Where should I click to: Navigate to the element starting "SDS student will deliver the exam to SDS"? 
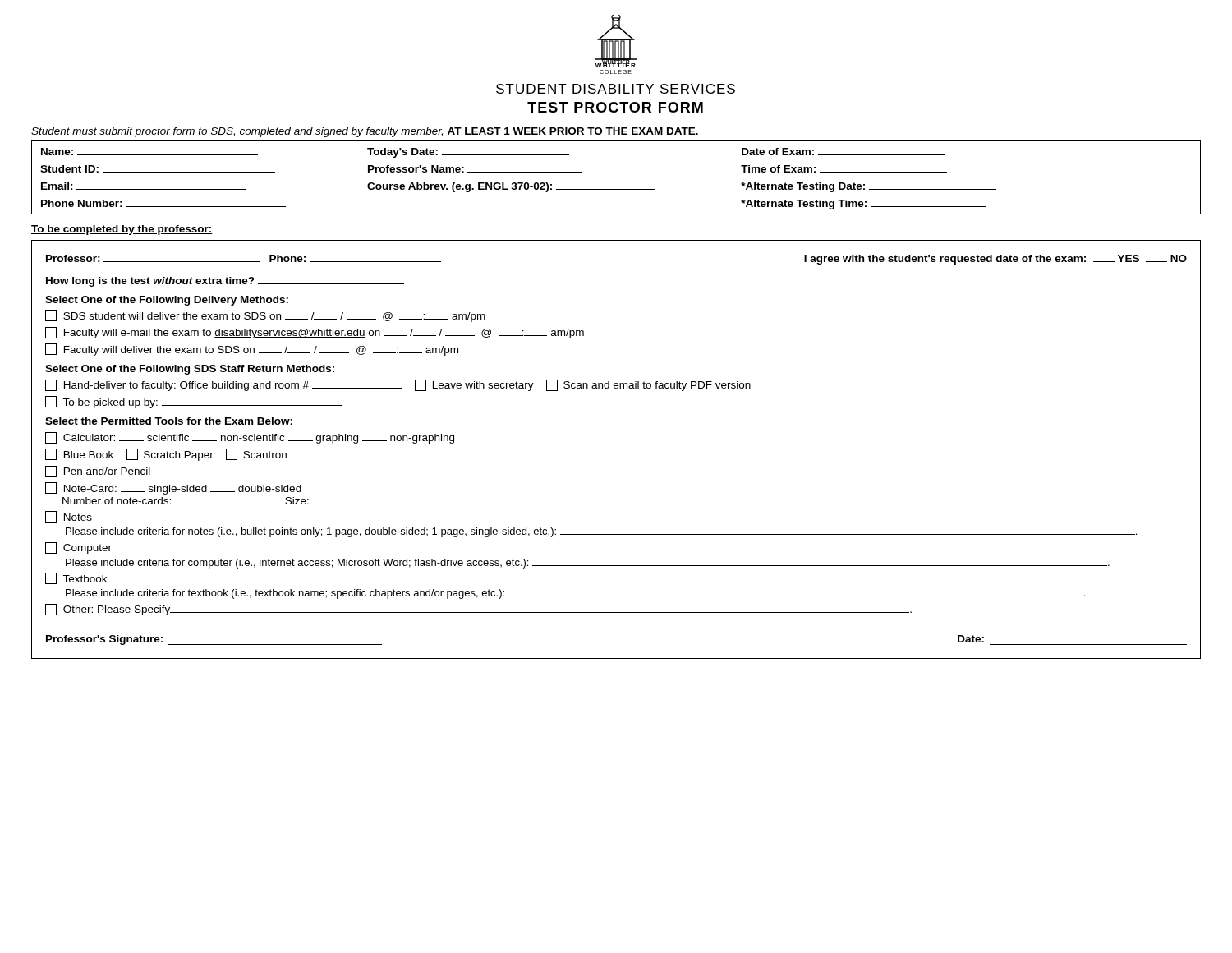tap(265, 316)
